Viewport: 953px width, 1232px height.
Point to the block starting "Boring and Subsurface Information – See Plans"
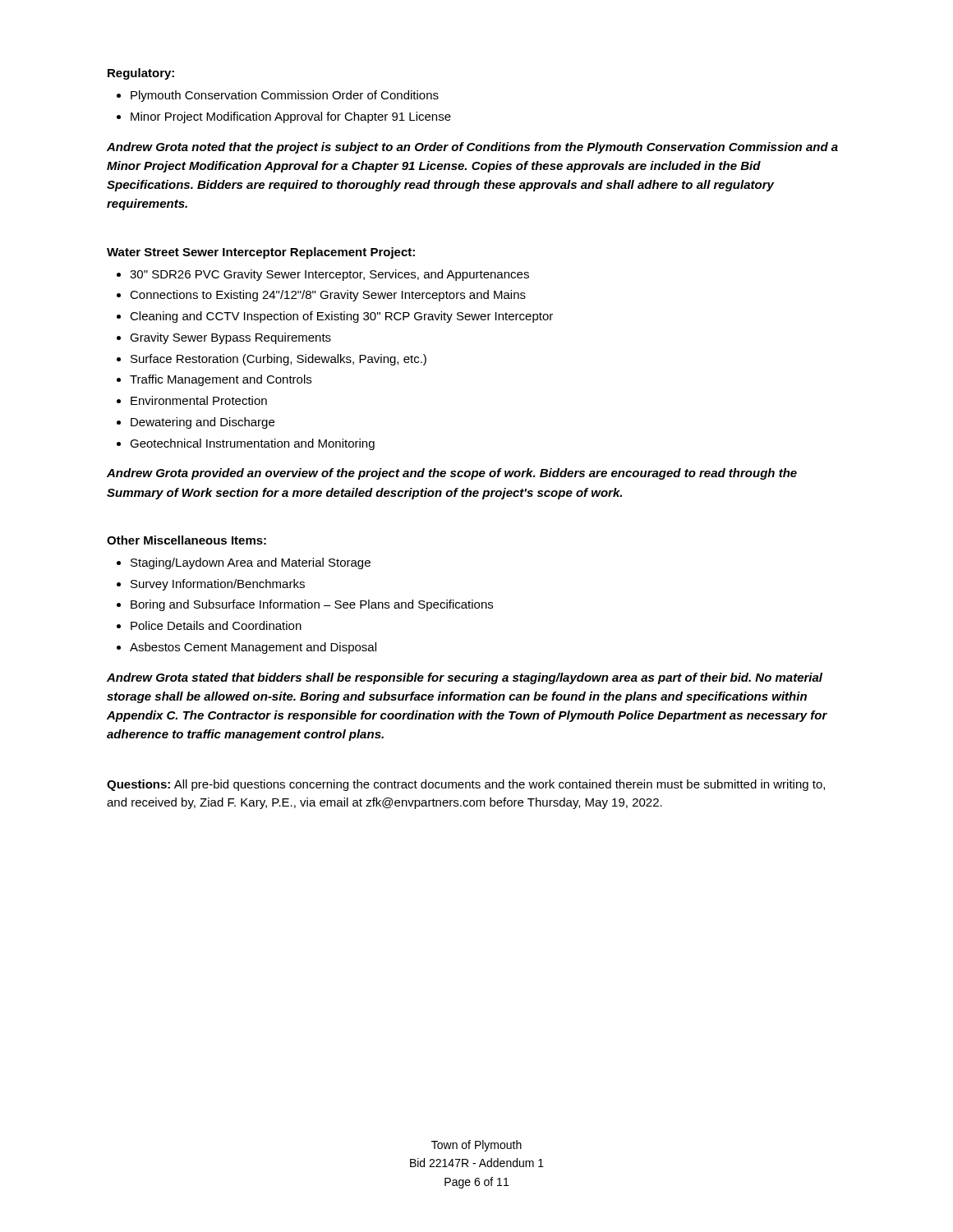(x=312, y=604)
